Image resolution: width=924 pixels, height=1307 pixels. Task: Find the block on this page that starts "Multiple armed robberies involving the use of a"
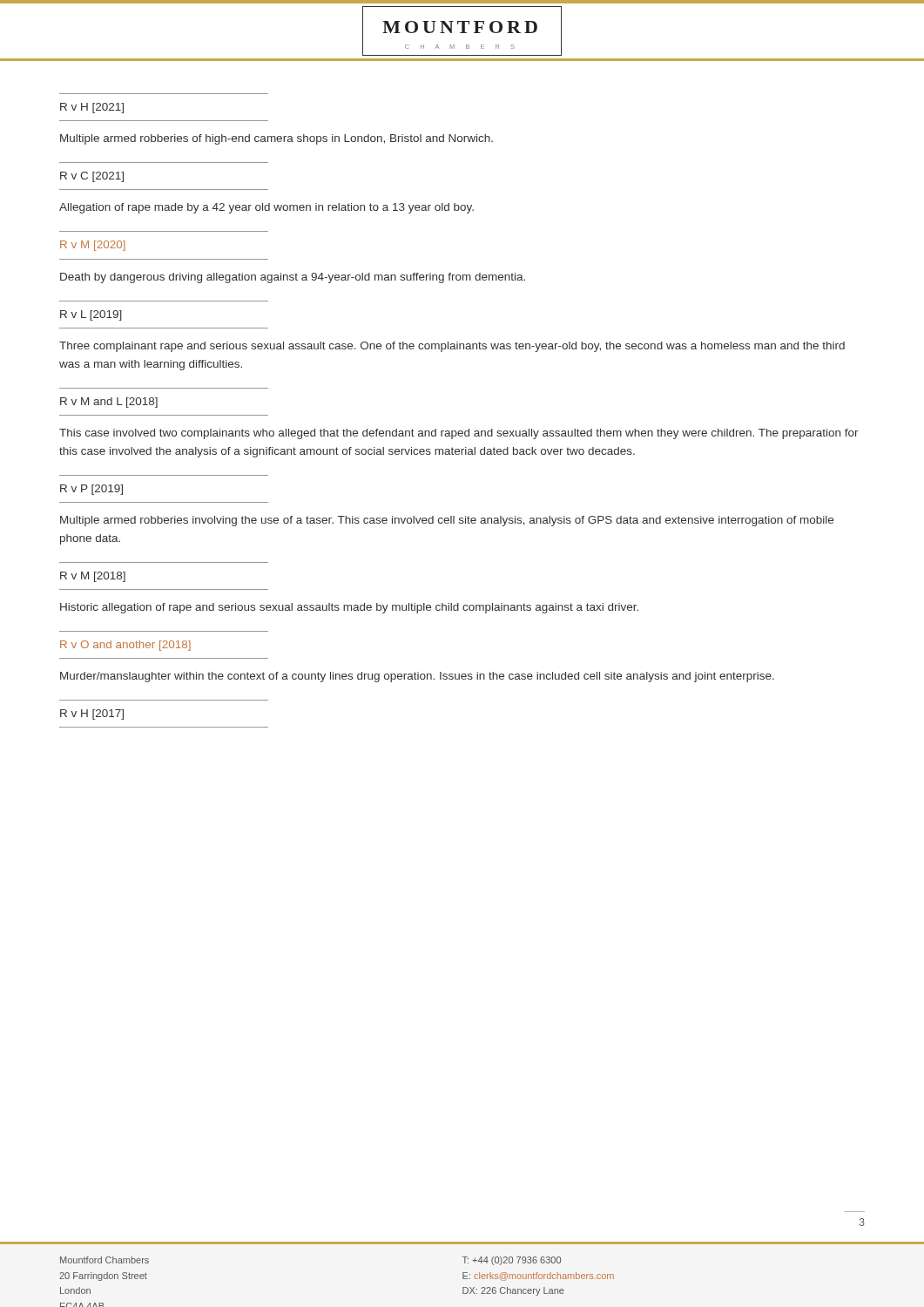447,529
